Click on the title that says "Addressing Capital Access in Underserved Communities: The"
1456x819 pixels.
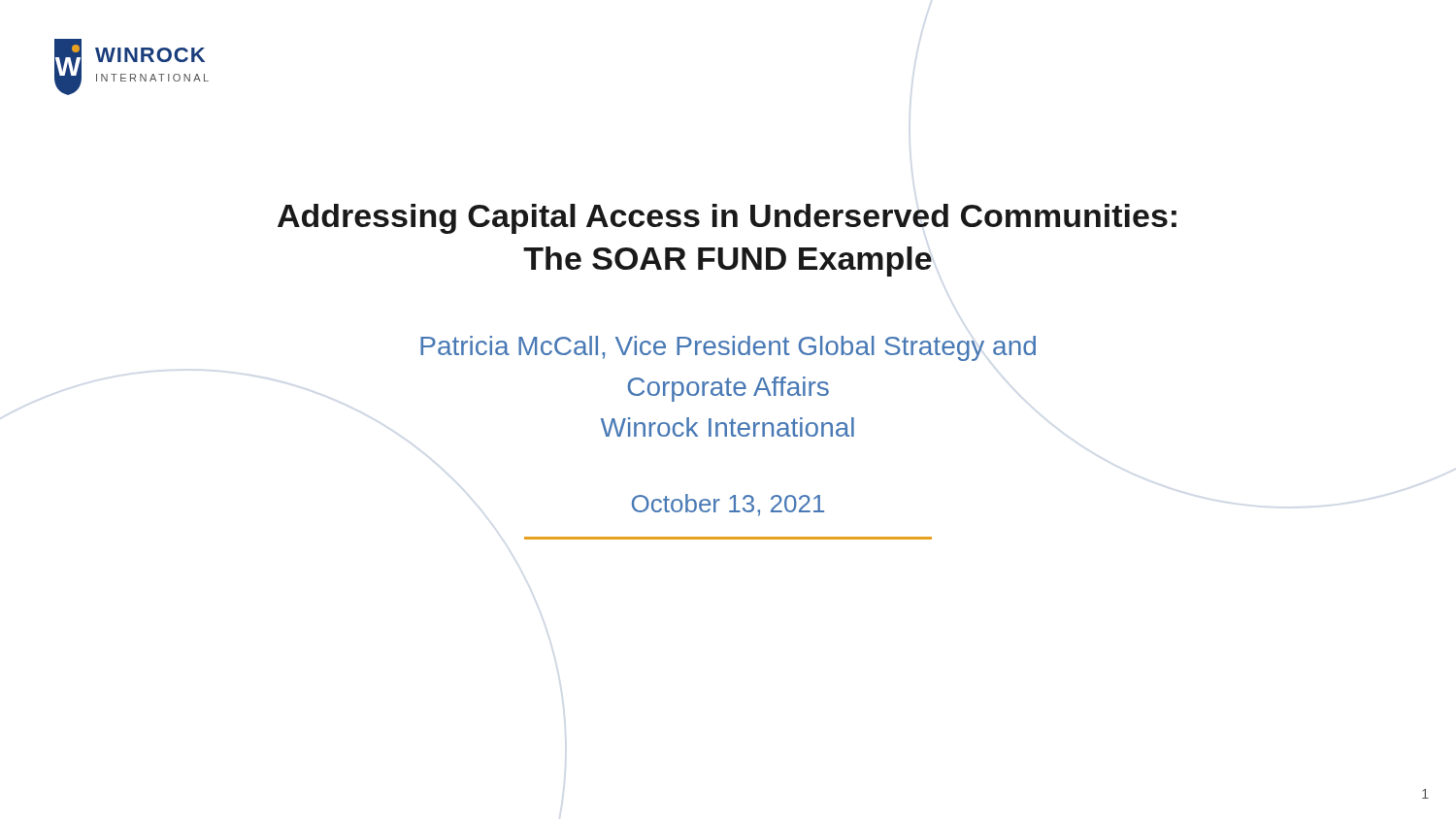point(728,237)
